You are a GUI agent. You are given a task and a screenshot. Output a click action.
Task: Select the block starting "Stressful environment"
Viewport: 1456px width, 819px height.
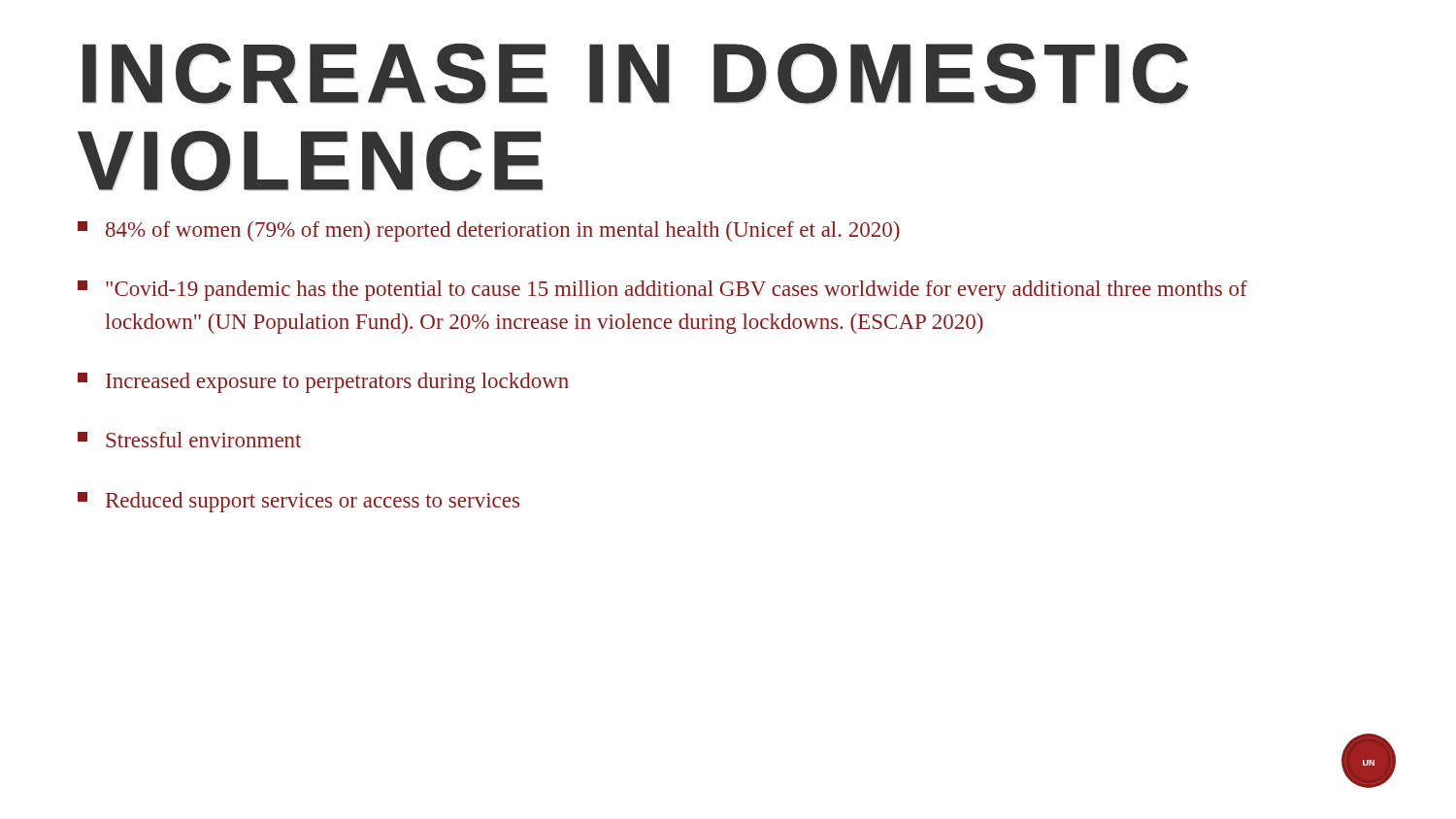[x=189, y=440]
